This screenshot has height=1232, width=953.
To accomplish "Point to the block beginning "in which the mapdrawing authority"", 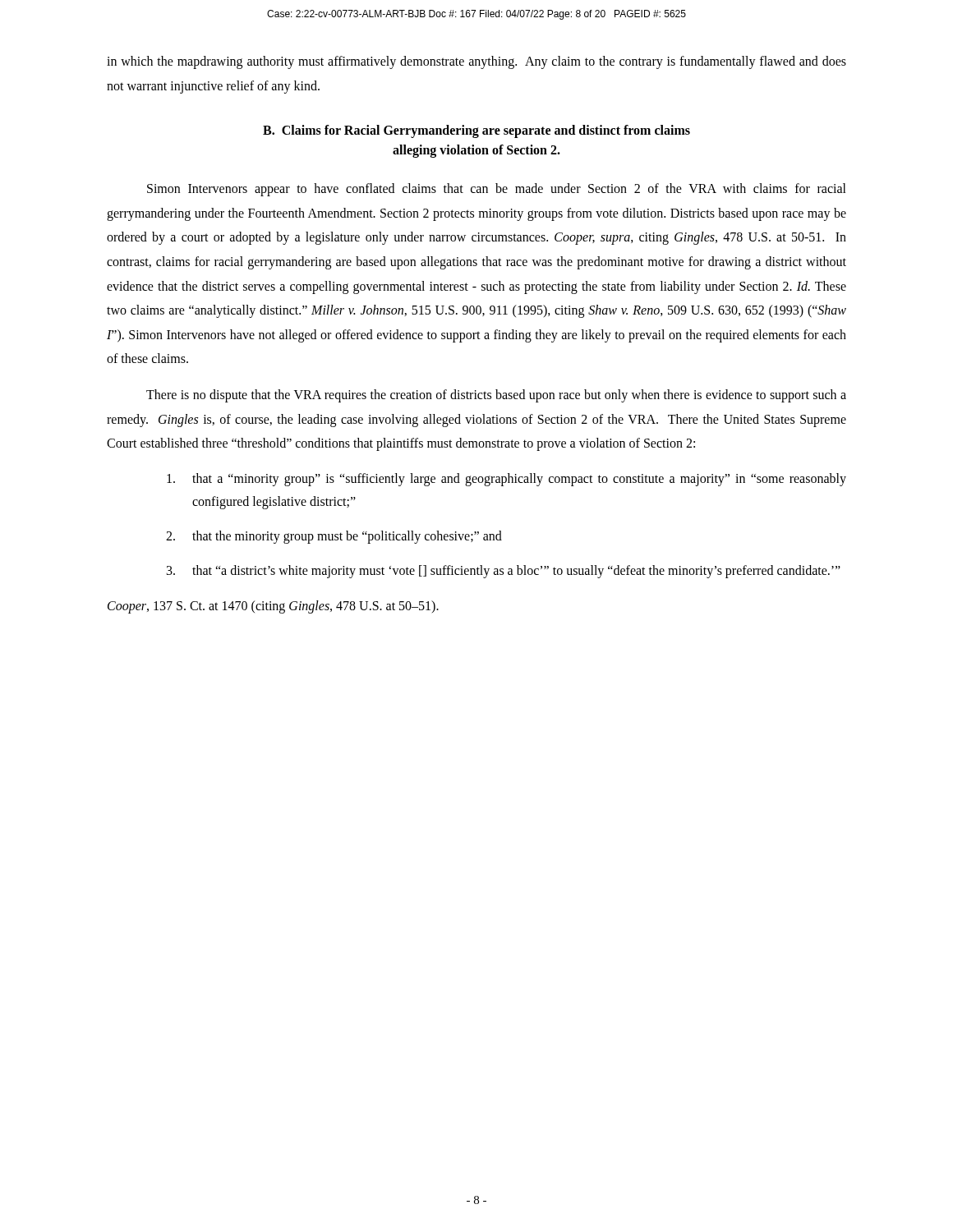I will point(476,73).
